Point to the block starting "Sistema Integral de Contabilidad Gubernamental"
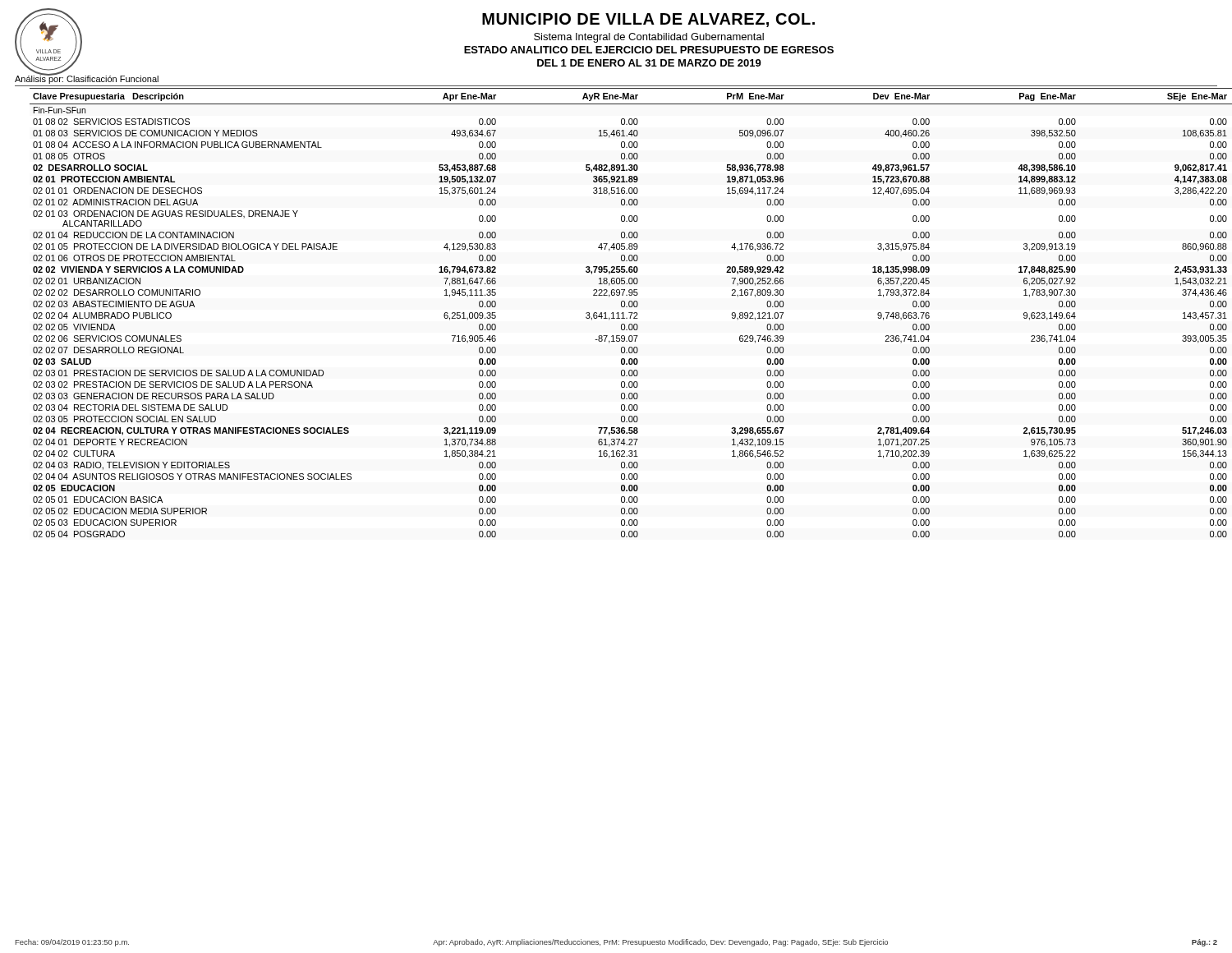1232x953 pixels. tap(649, 37)
